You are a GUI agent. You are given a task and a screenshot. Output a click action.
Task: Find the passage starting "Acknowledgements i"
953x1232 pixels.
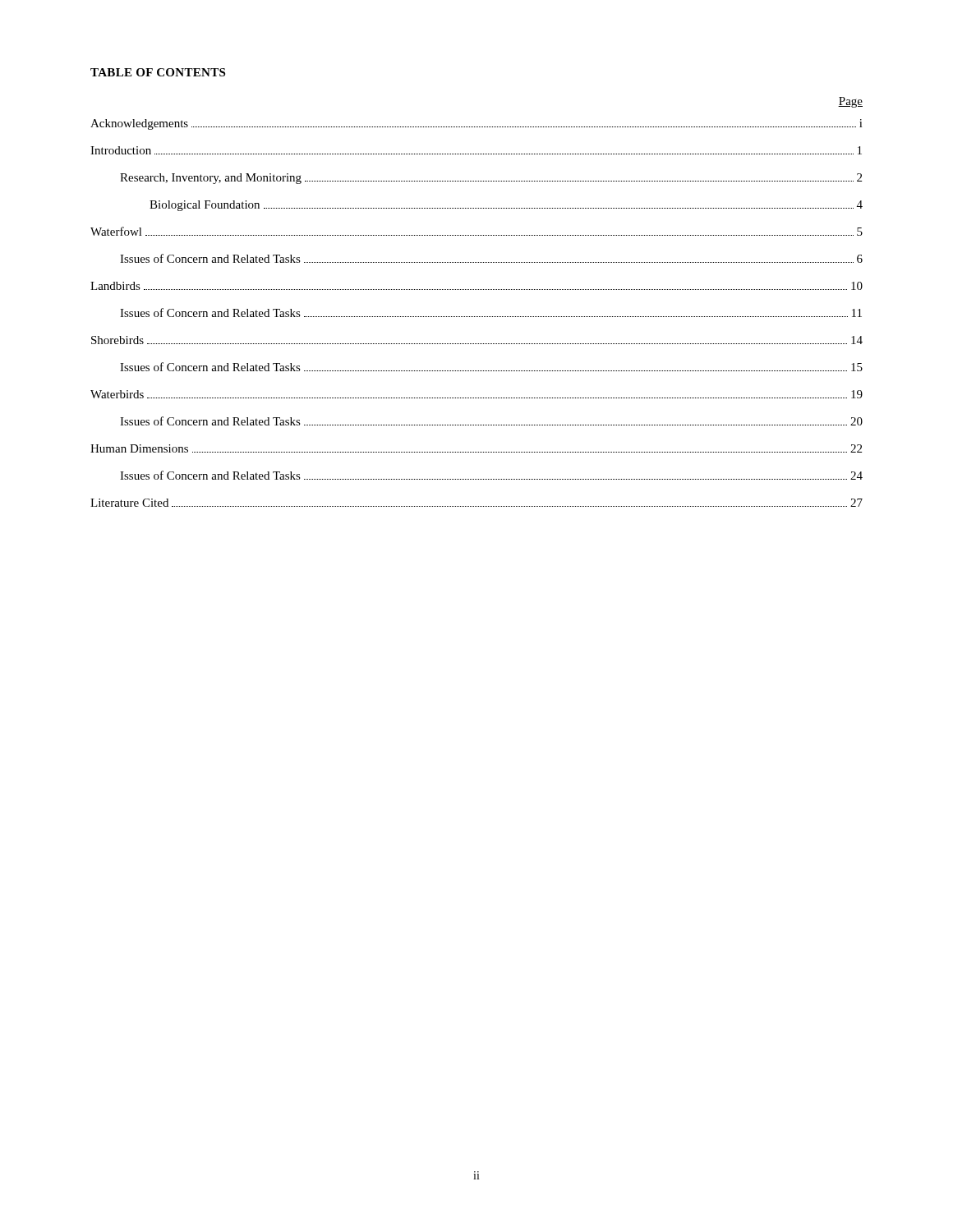[476, 124]
